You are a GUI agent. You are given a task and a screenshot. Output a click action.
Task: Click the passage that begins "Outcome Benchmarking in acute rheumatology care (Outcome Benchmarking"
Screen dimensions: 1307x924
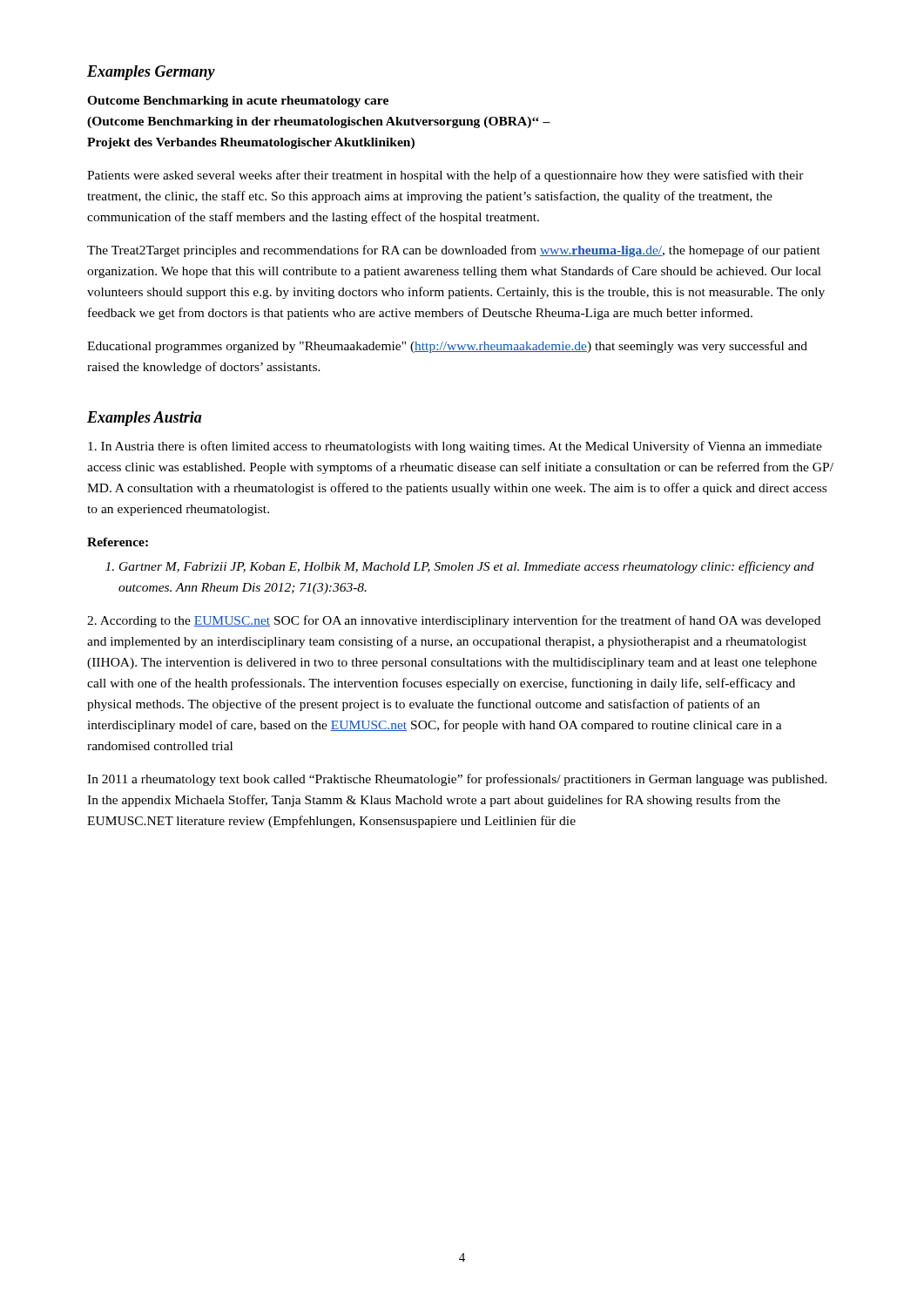[318, 121]
